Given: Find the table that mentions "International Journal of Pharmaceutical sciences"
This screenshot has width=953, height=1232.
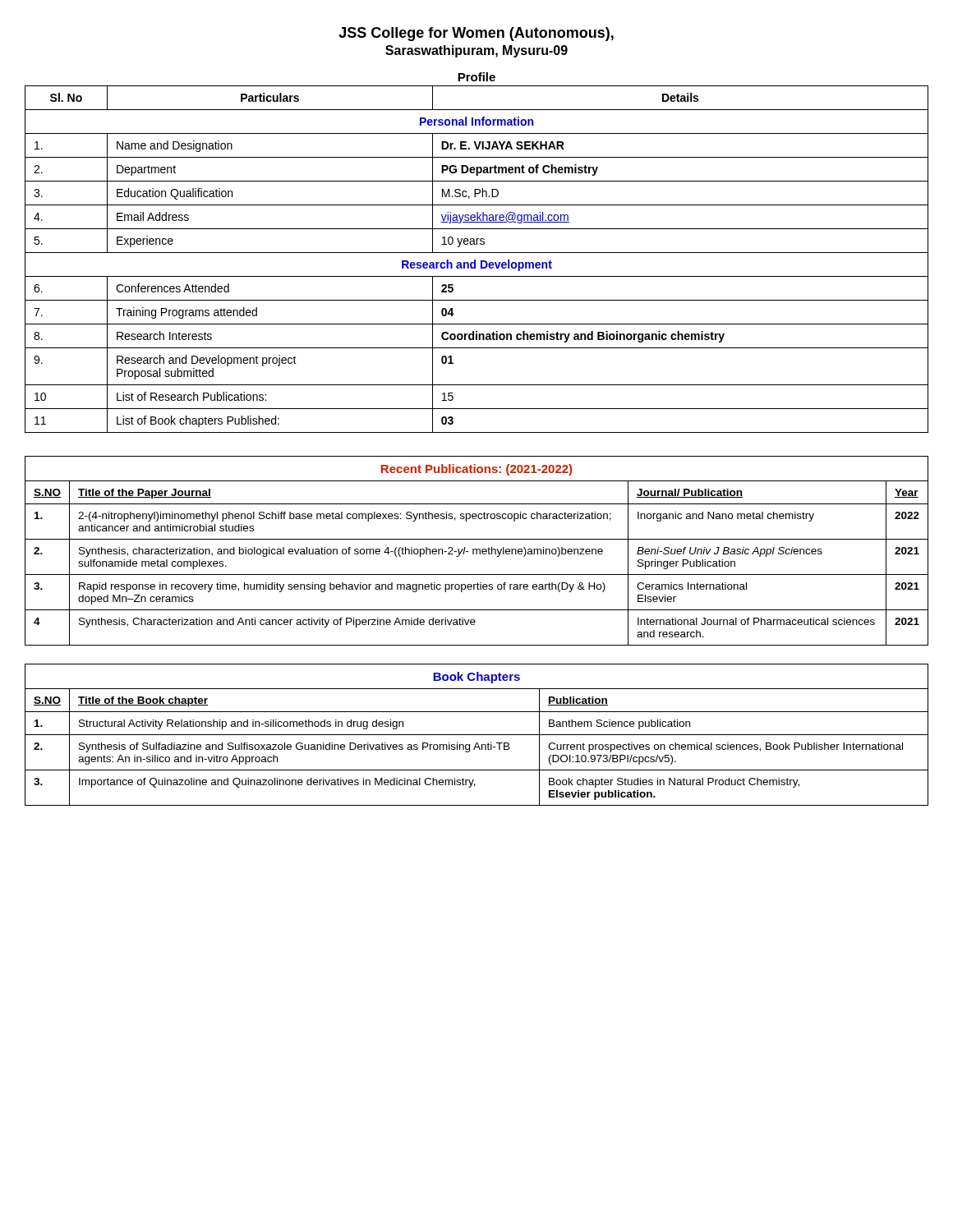Looking at the screenshot, I should pos(476,563).
